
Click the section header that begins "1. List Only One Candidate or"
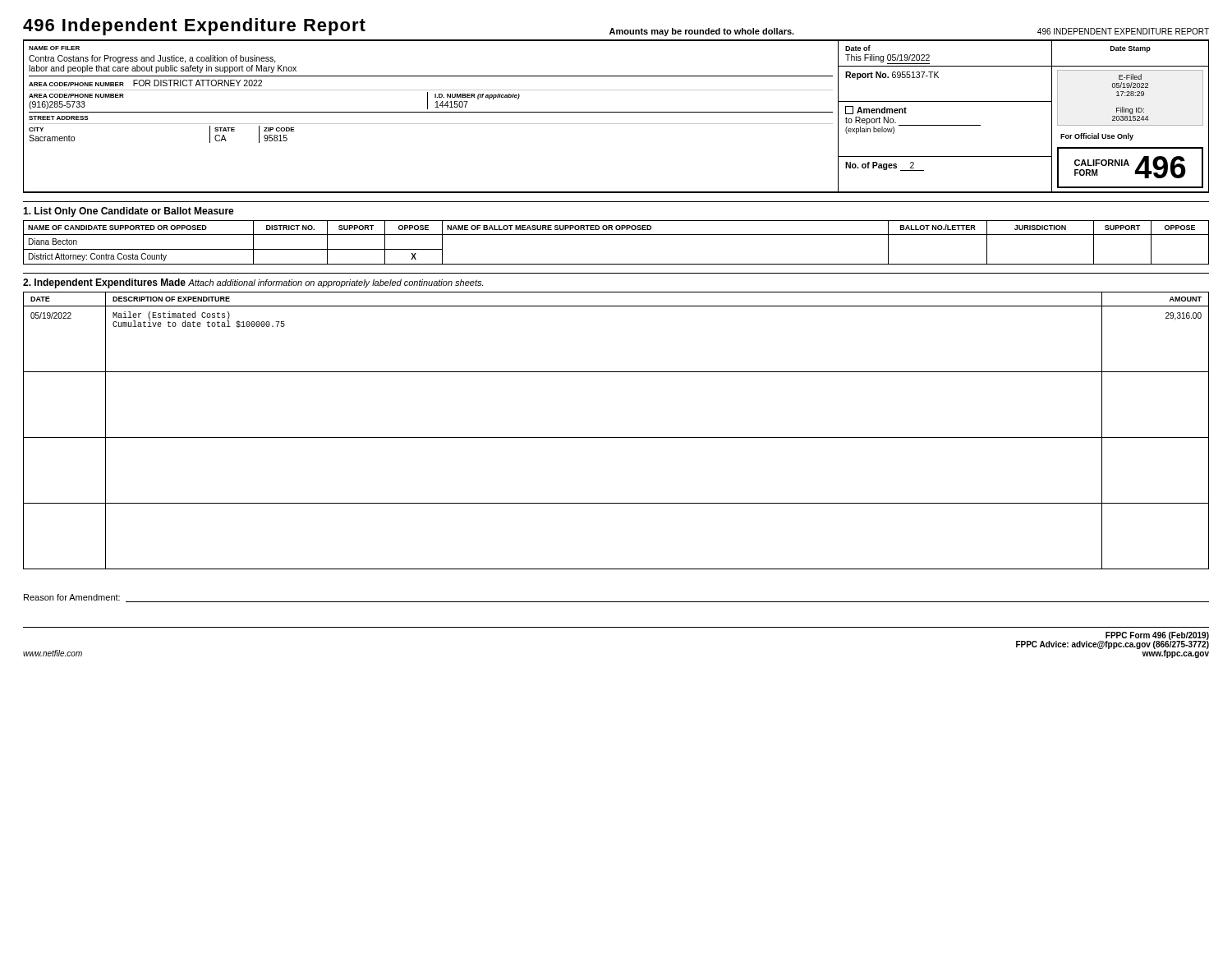(128, 211)
